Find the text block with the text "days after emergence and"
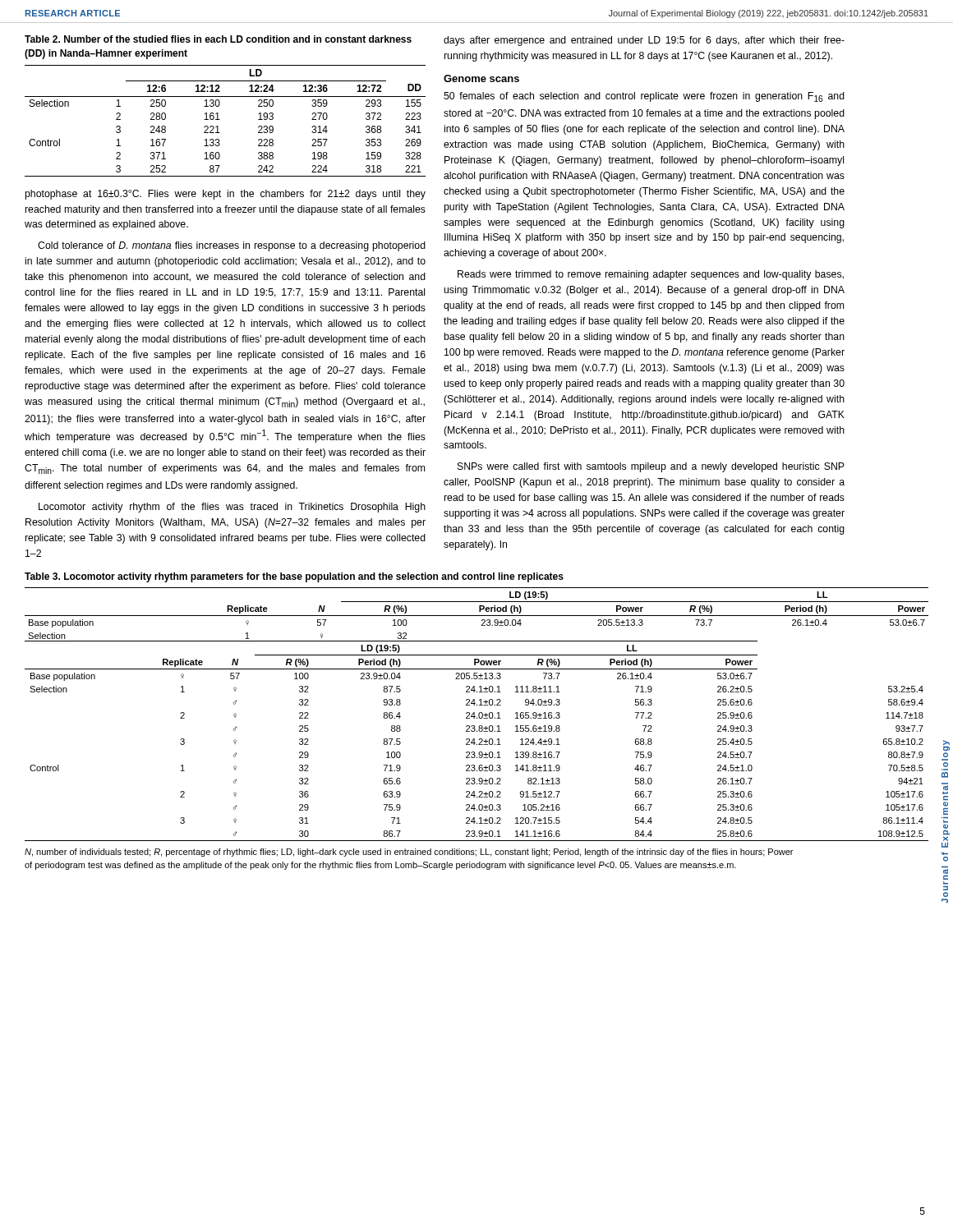 pos(644,48)
